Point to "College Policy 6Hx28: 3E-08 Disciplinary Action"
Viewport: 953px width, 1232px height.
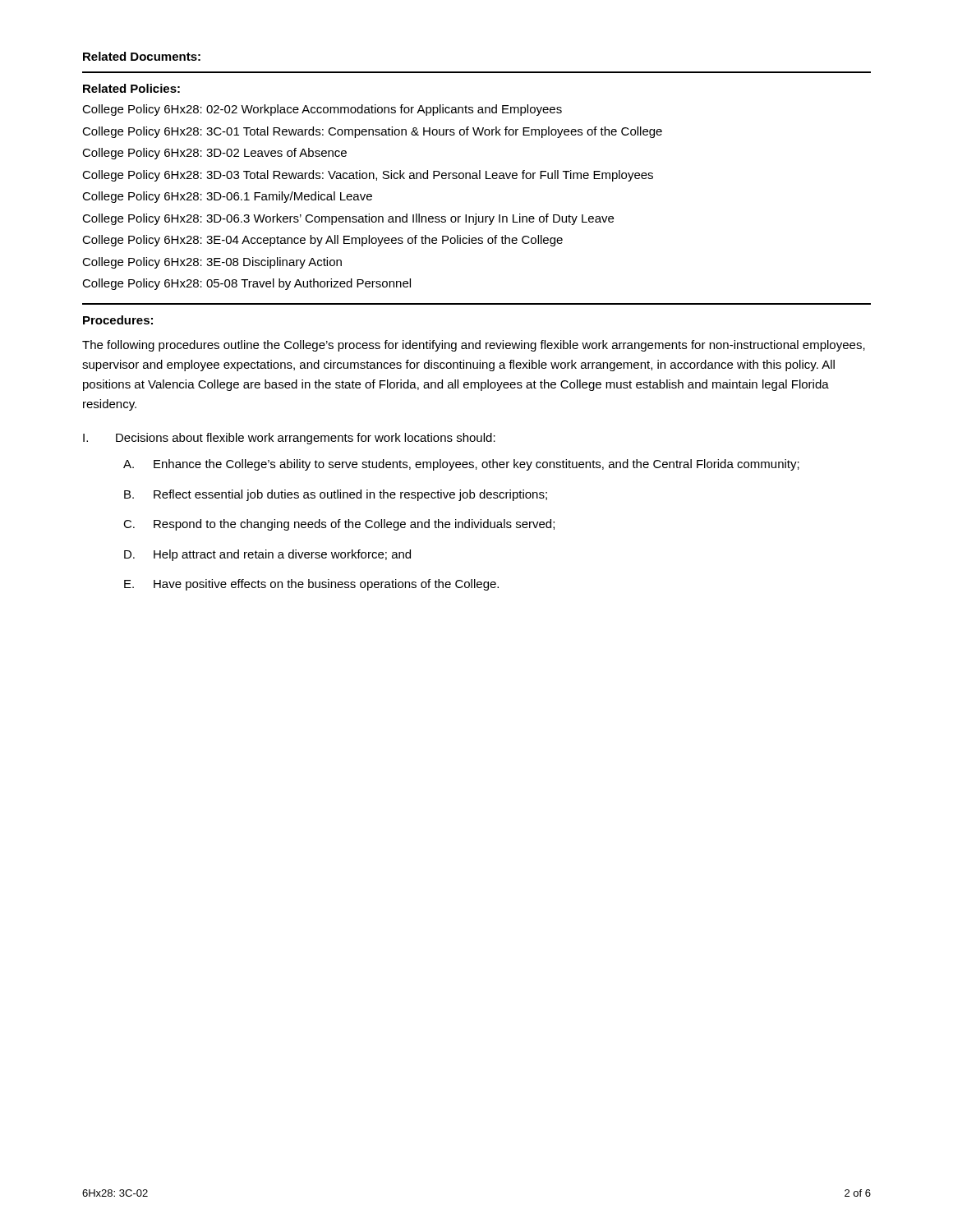pyautogui.click(x=212, y=261)
